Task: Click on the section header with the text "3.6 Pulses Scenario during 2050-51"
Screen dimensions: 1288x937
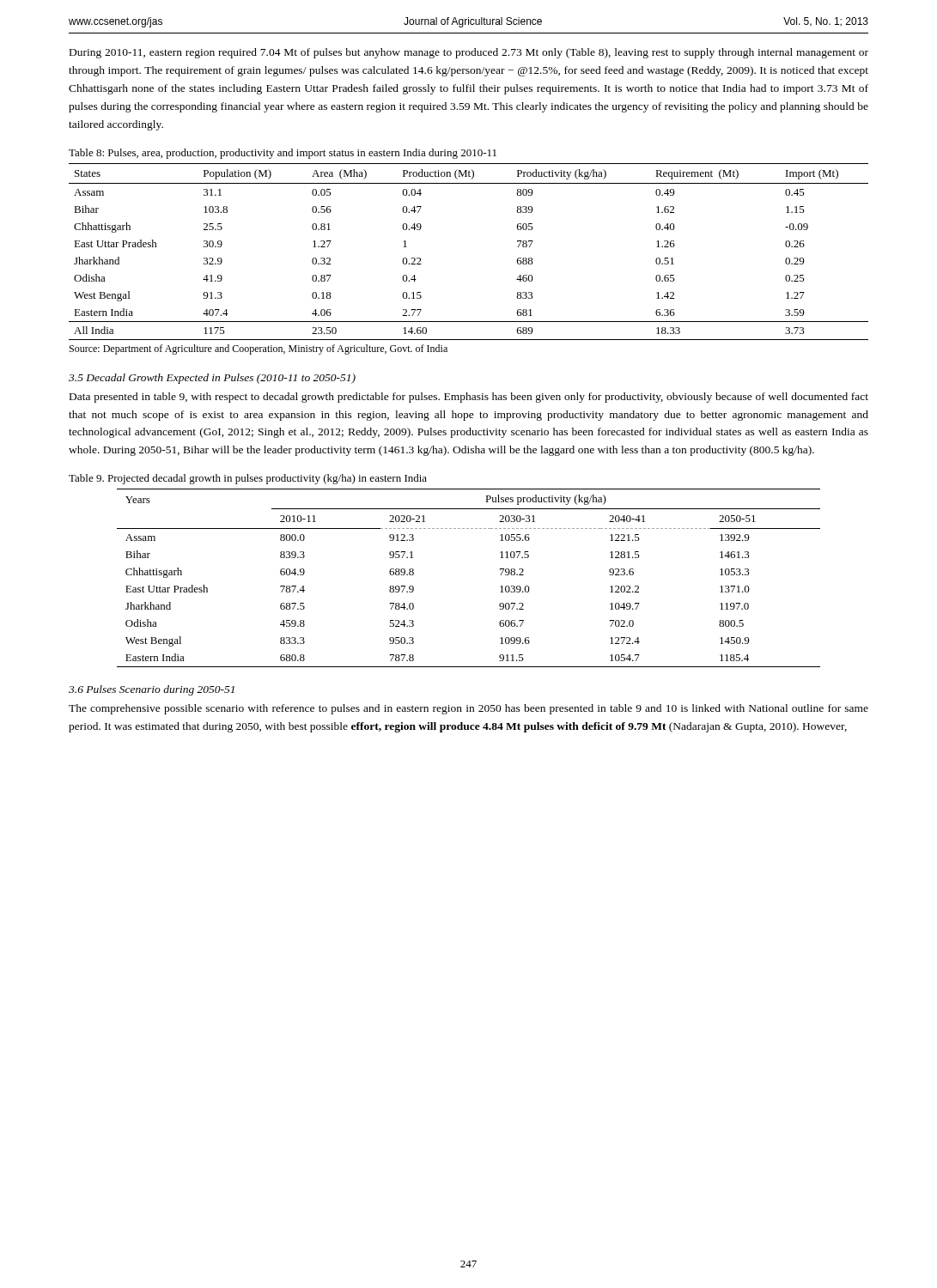Action: 152,689
